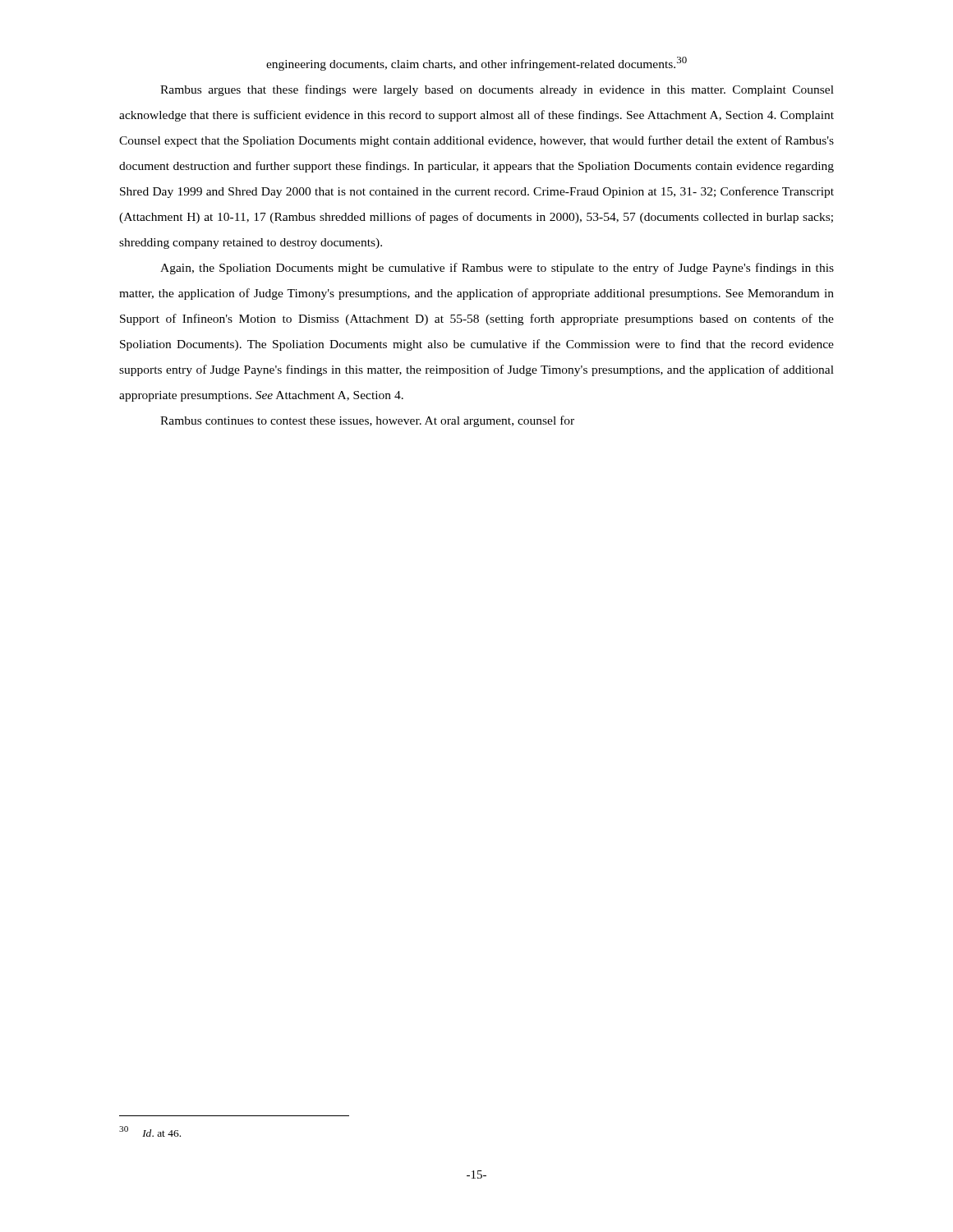Find the block on this page that starts "Again, the Spoliation Documents might be cumulative if"

476,331
